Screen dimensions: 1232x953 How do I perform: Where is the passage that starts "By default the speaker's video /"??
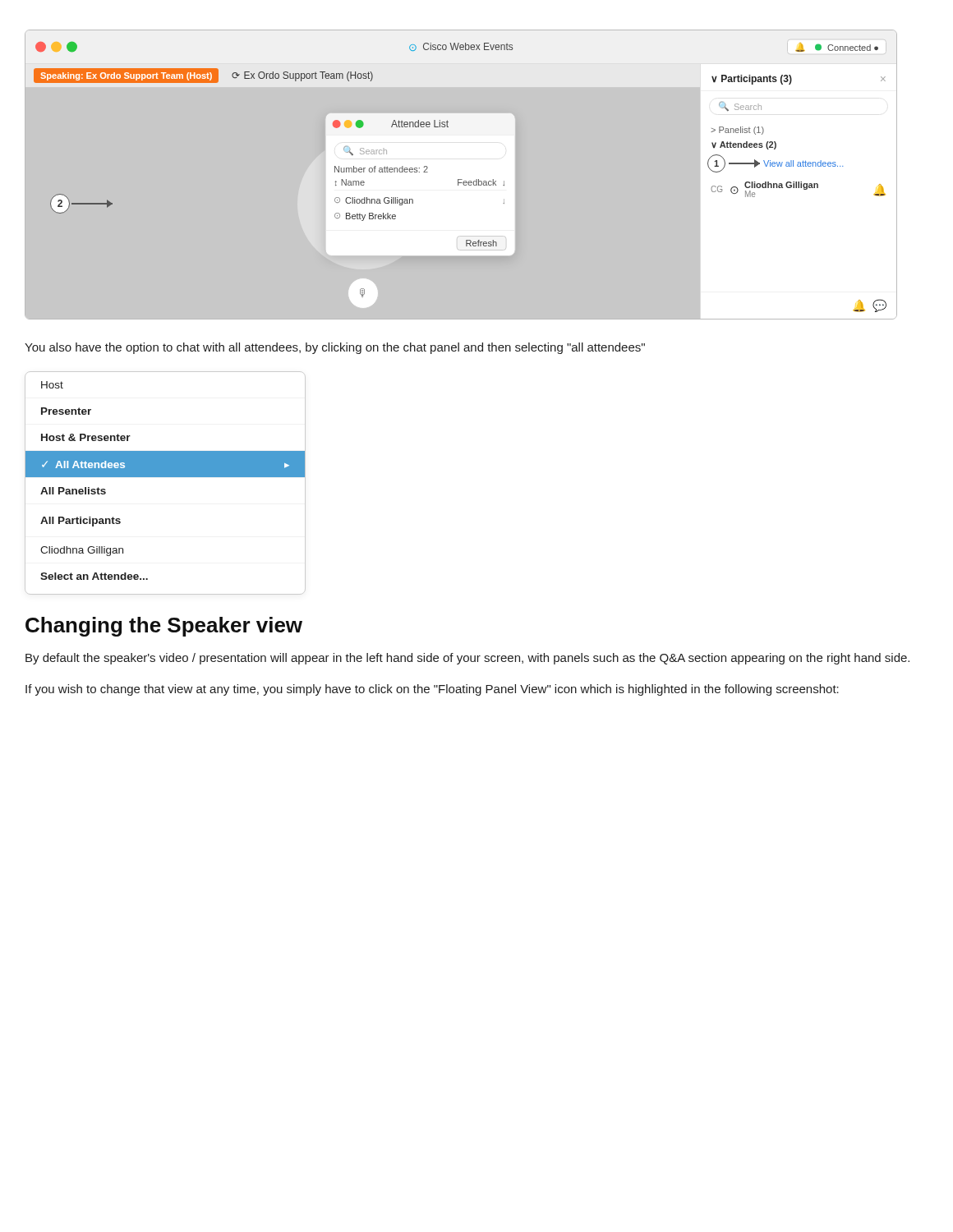[468, 658]
